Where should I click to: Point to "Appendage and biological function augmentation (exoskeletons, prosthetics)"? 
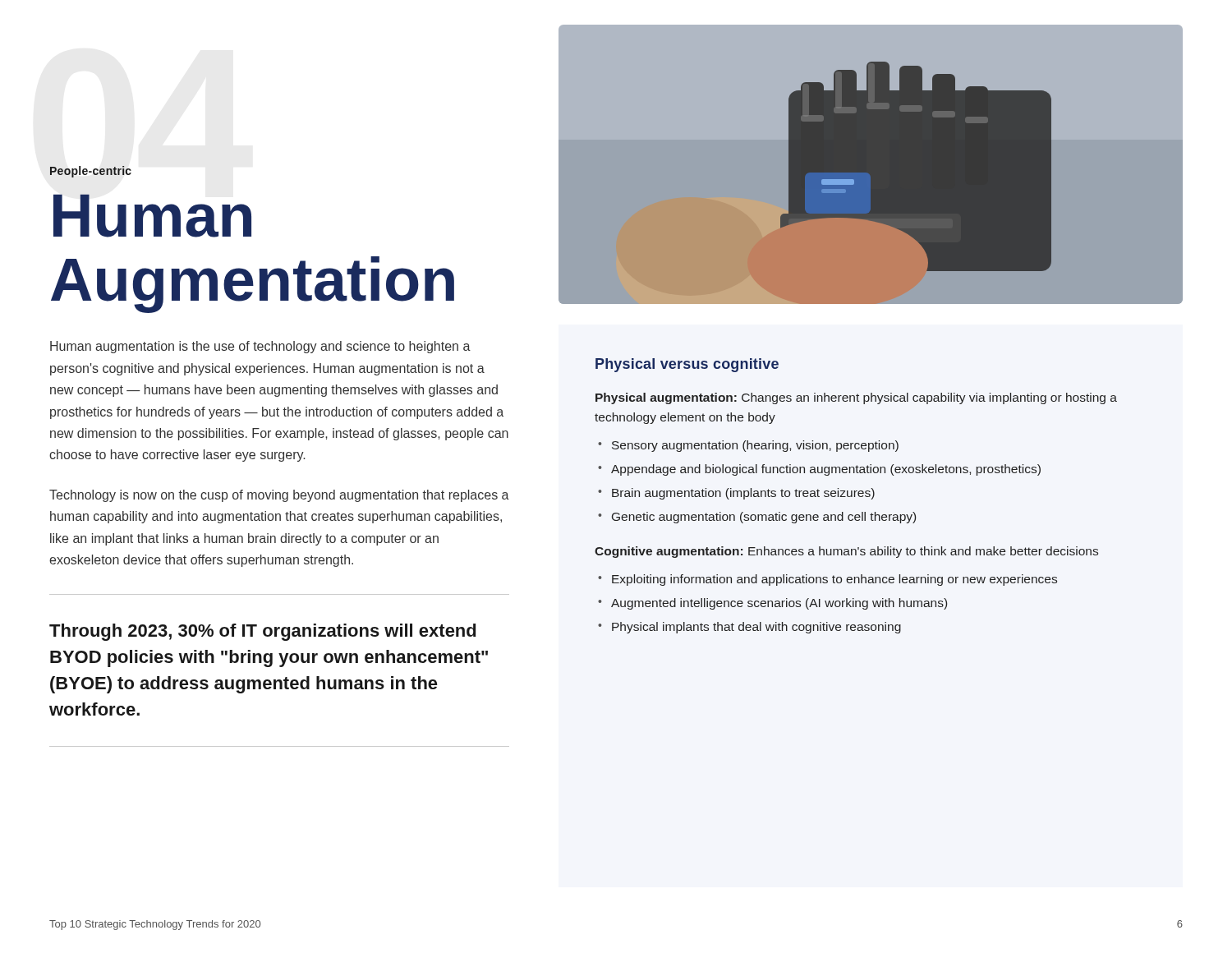pos(826,469)
